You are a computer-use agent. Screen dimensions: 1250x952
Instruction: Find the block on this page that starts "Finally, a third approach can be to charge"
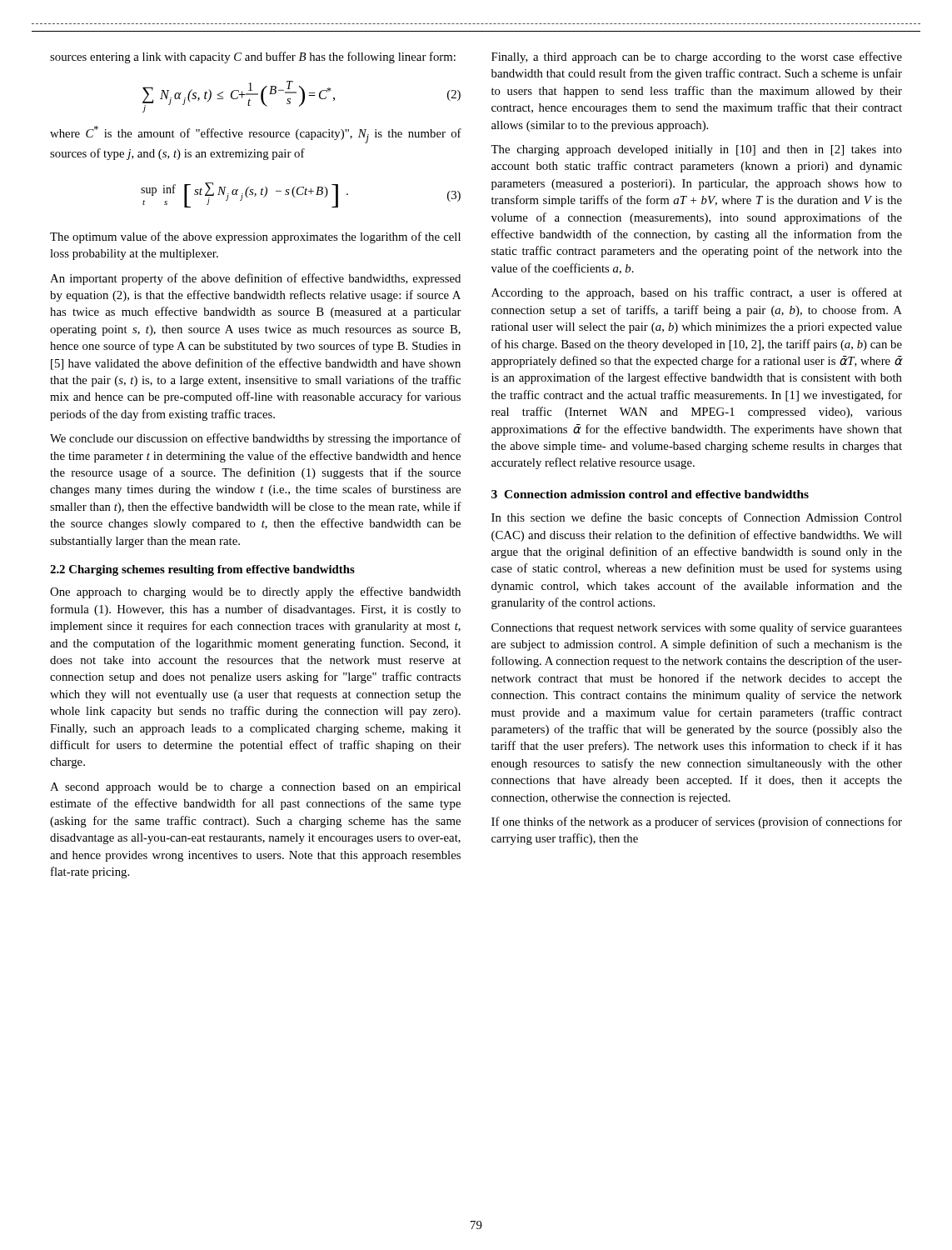pos(696,91)
